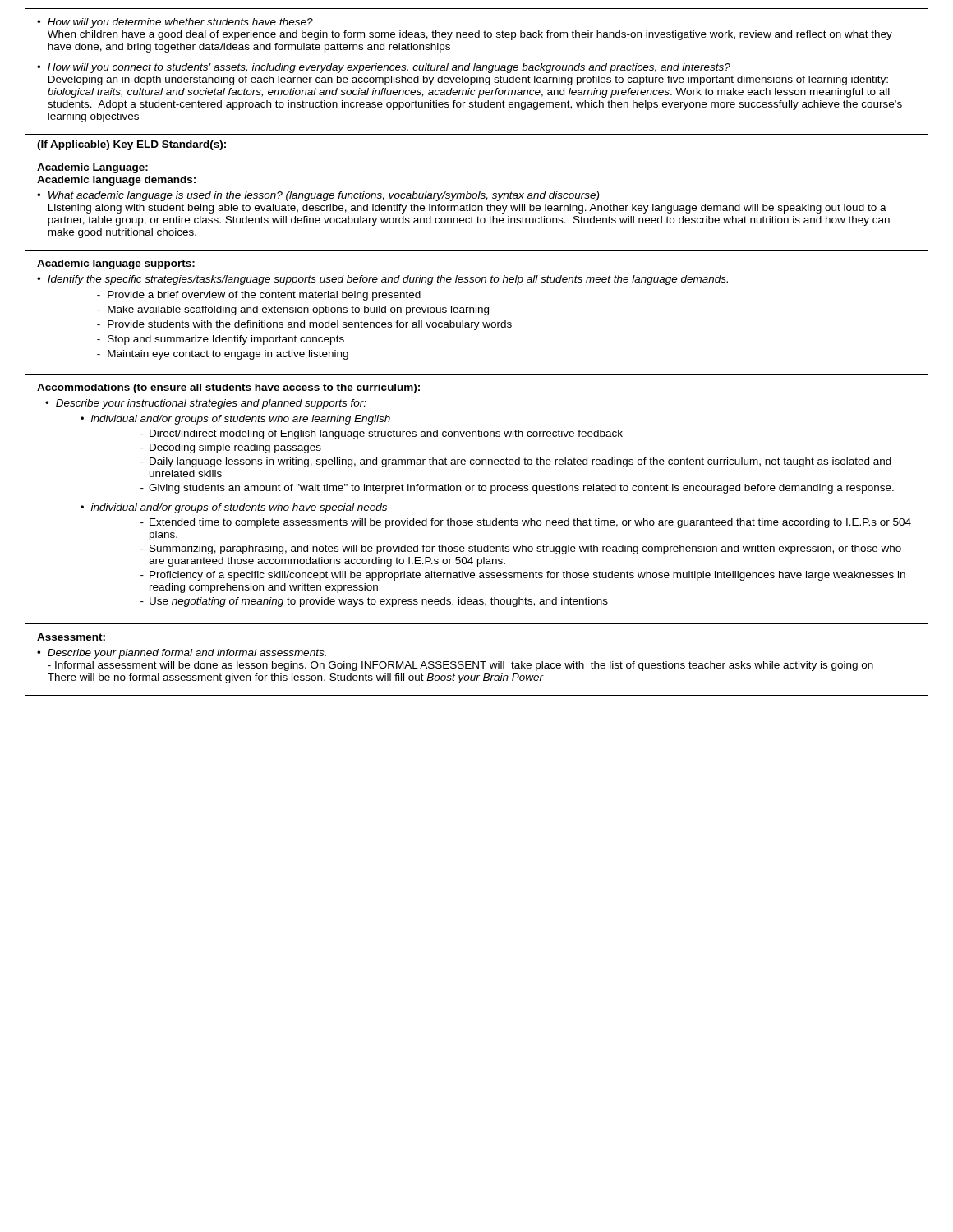Point to "Academic language demands:"

click(117, 180)
